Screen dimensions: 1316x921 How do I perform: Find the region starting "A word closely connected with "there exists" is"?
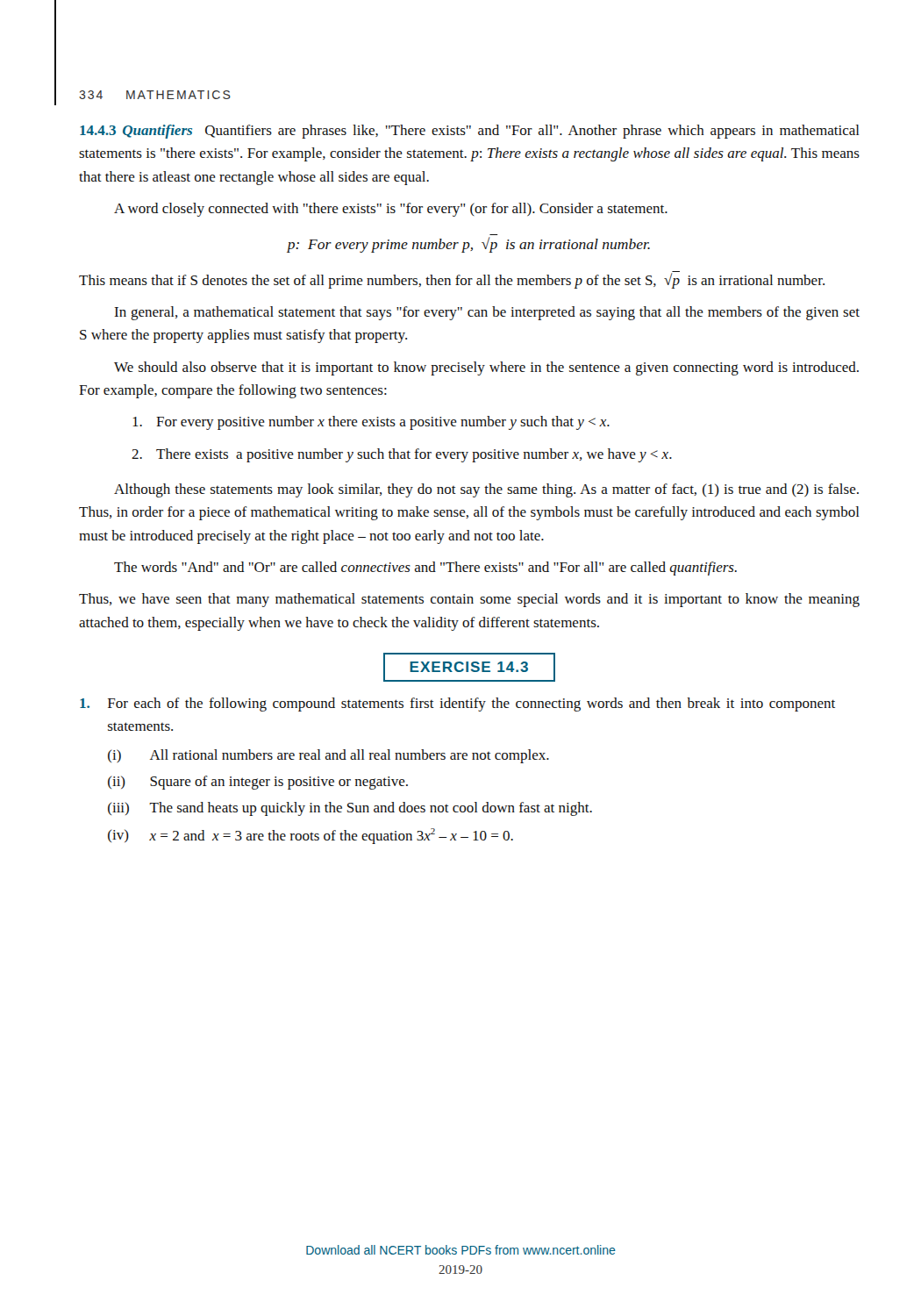469,209
